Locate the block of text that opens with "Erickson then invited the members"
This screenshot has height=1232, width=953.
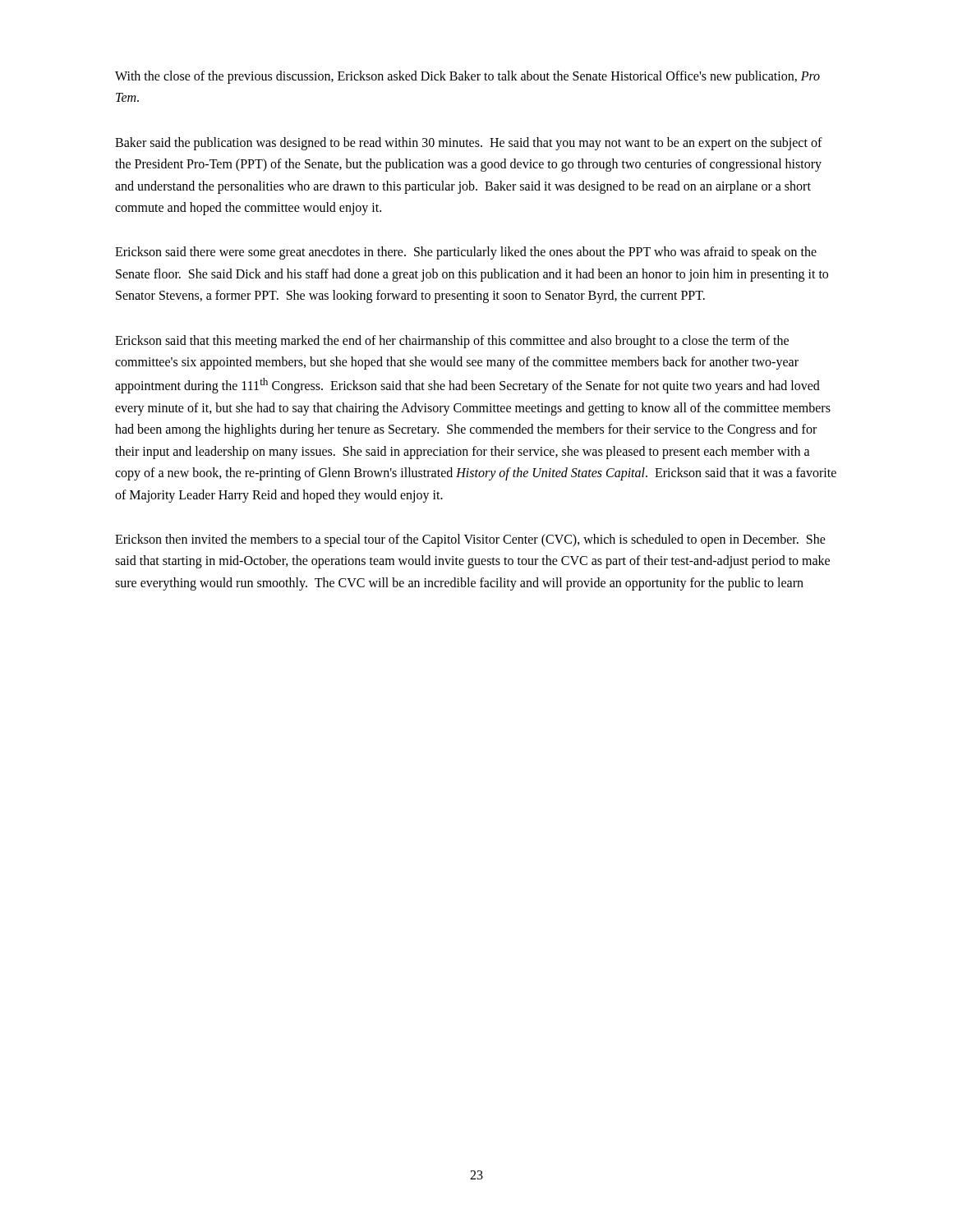pyautogui.click(x=473, y=561)
